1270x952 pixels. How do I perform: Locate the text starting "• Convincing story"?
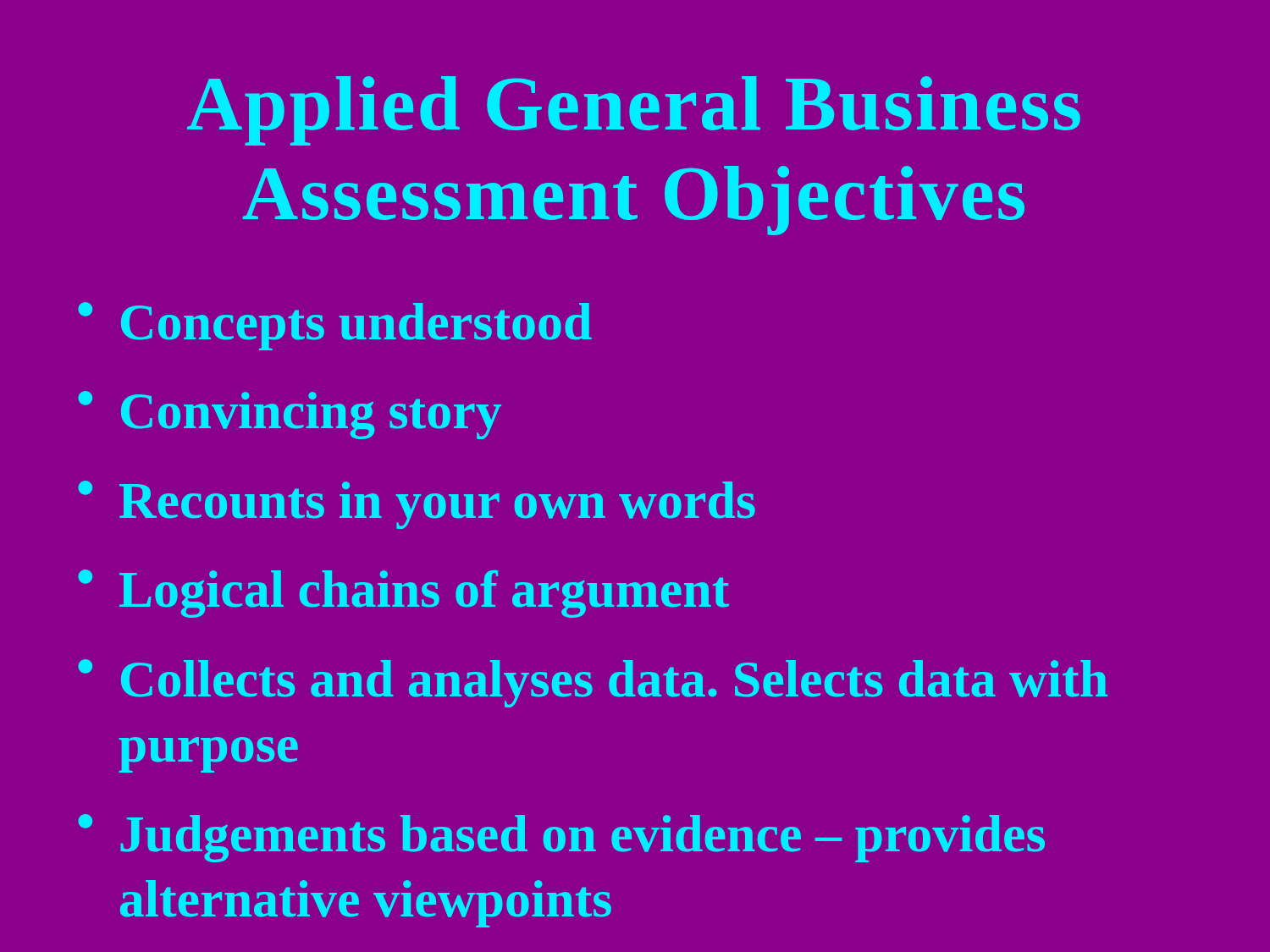pos(289,411)
